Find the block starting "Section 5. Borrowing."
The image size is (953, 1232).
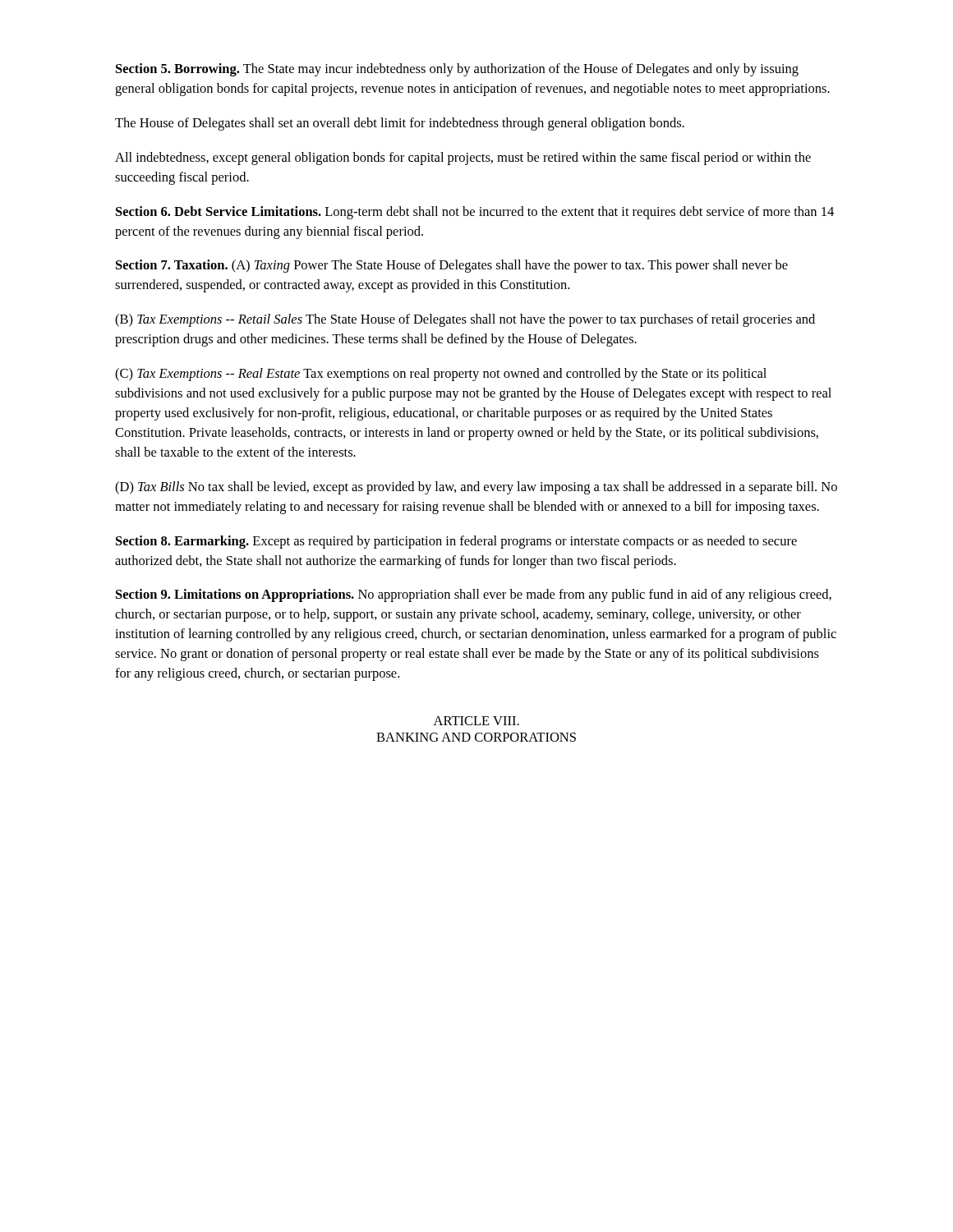pyautogui.click(x=473, y=78)
